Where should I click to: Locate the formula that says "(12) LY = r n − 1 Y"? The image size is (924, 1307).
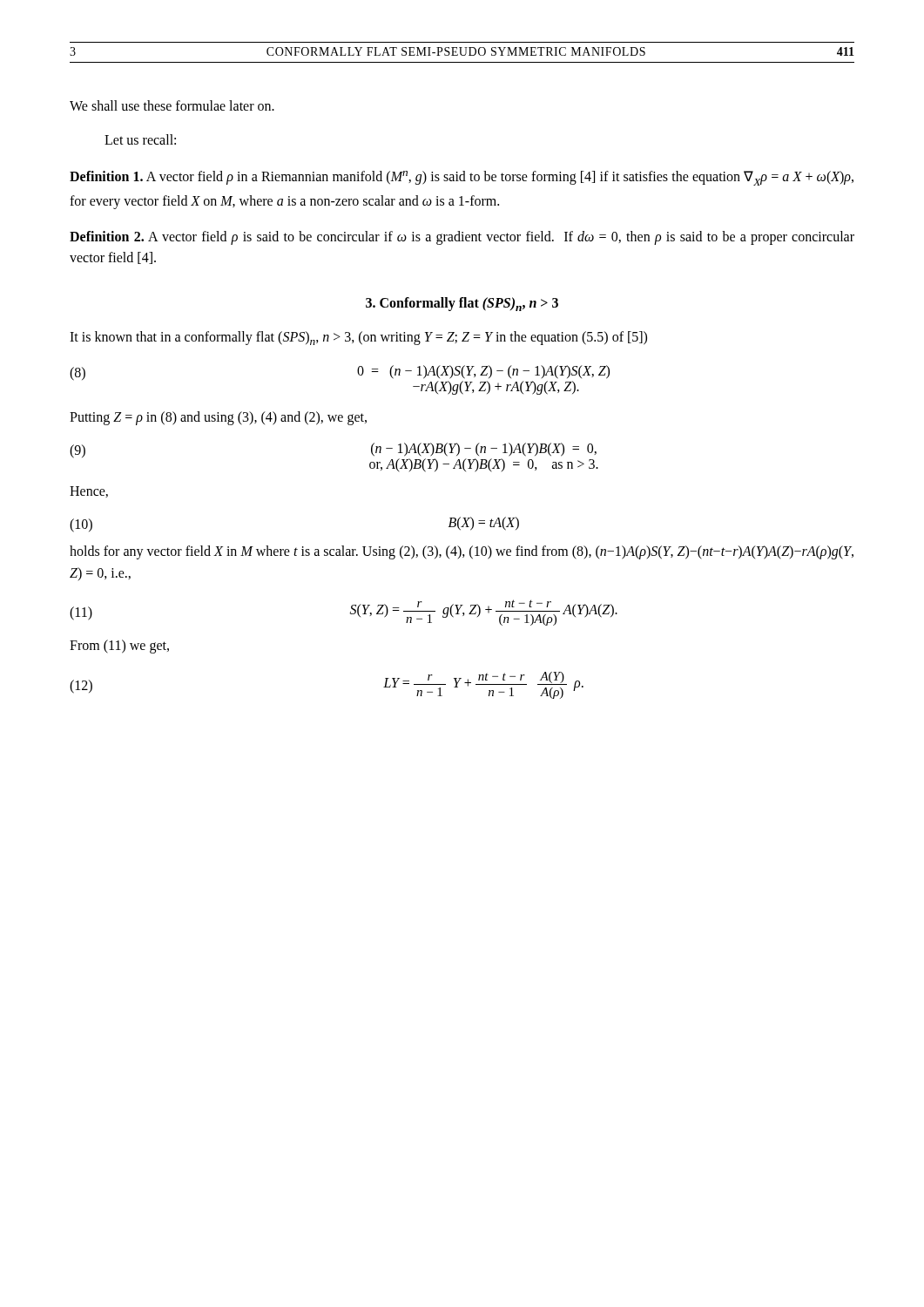pos(462,685)
